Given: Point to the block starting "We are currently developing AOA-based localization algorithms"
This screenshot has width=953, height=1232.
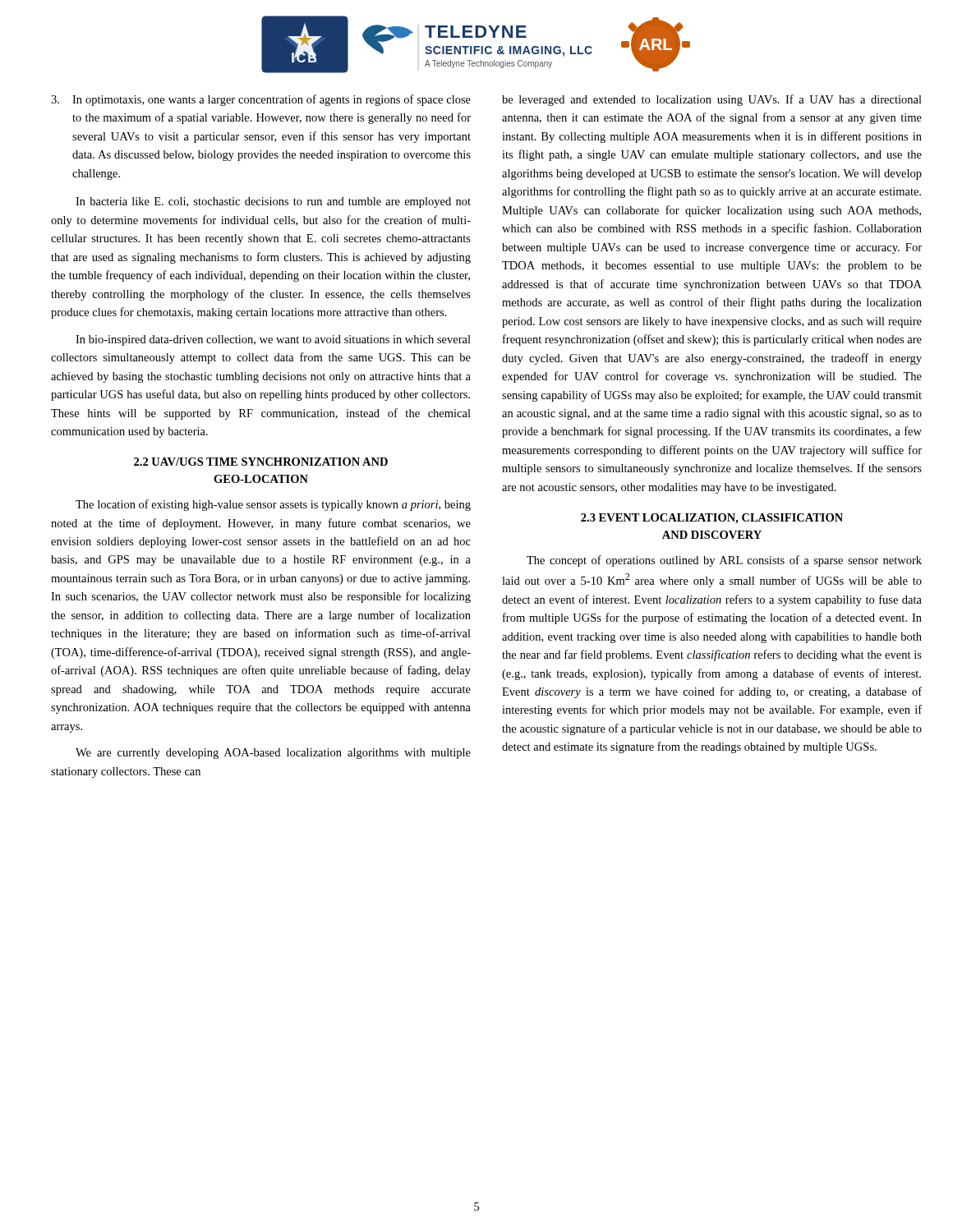Looking at the screenshot, I should [261, 762].
